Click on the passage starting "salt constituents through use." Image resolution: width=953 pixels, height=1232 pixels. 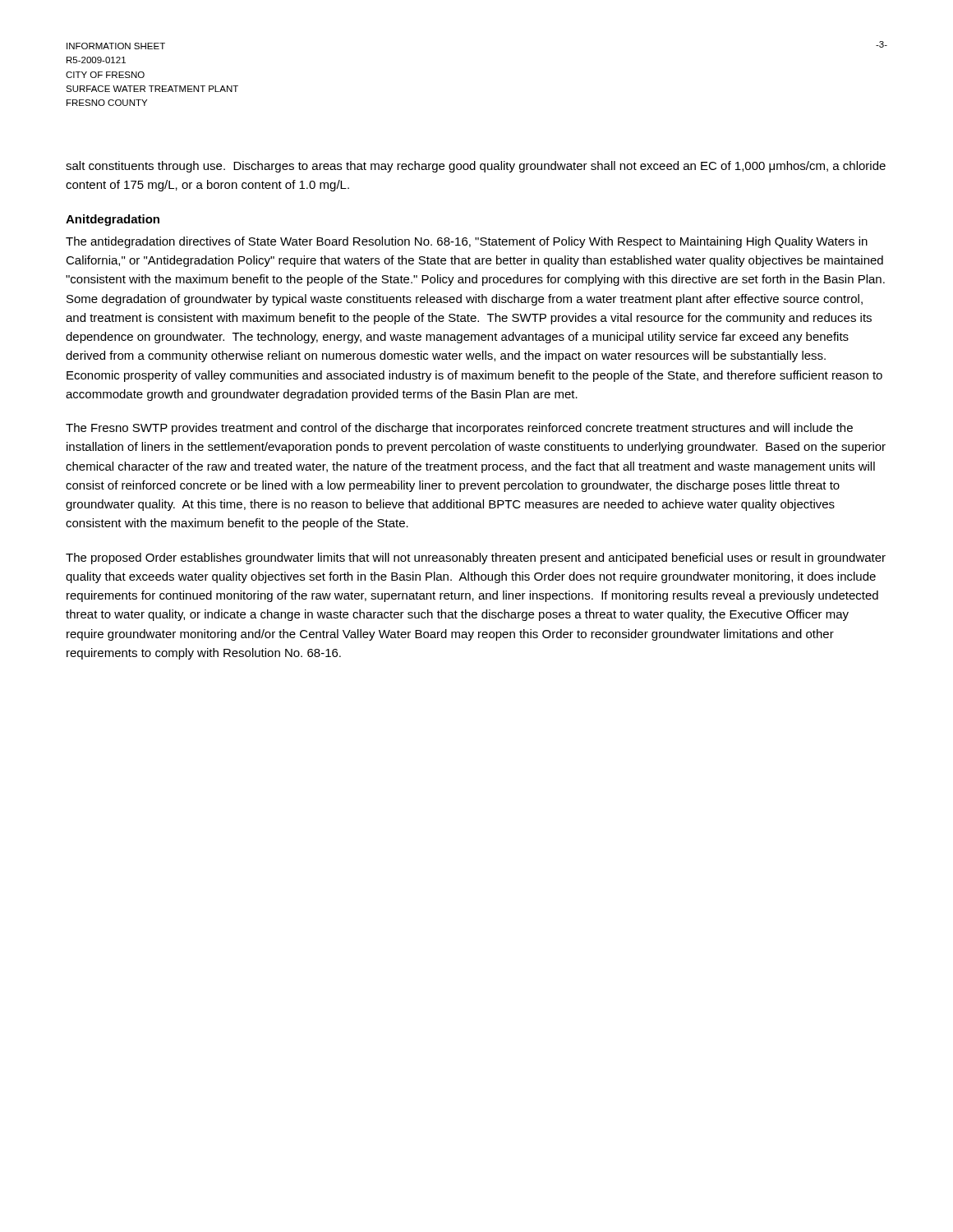click(476, 175)
